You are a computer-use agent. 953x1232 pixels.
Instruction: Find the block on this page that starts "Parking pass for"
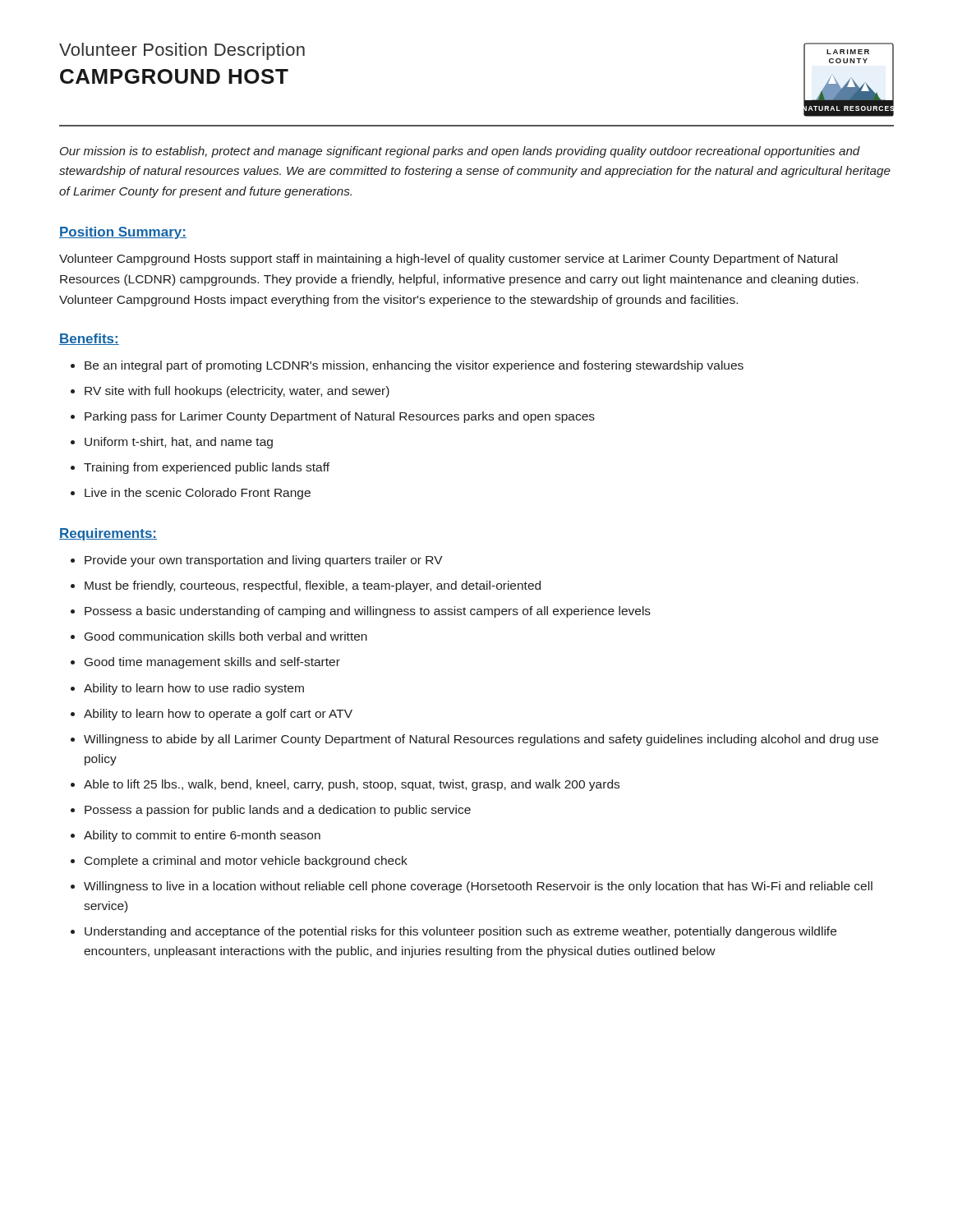point(339,416)
